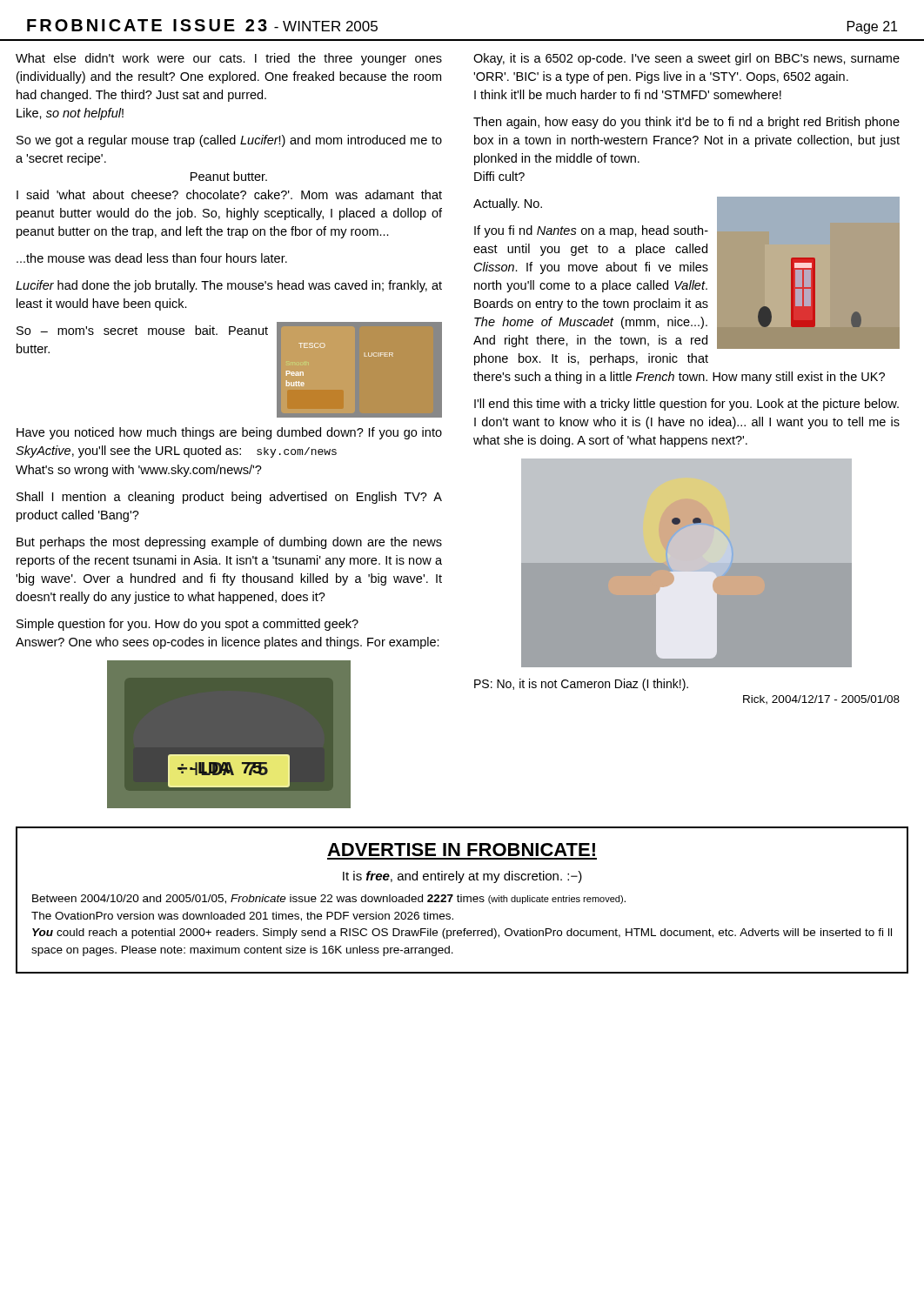Navigate to the element starting "Simple question for you. How do you"

228,633
